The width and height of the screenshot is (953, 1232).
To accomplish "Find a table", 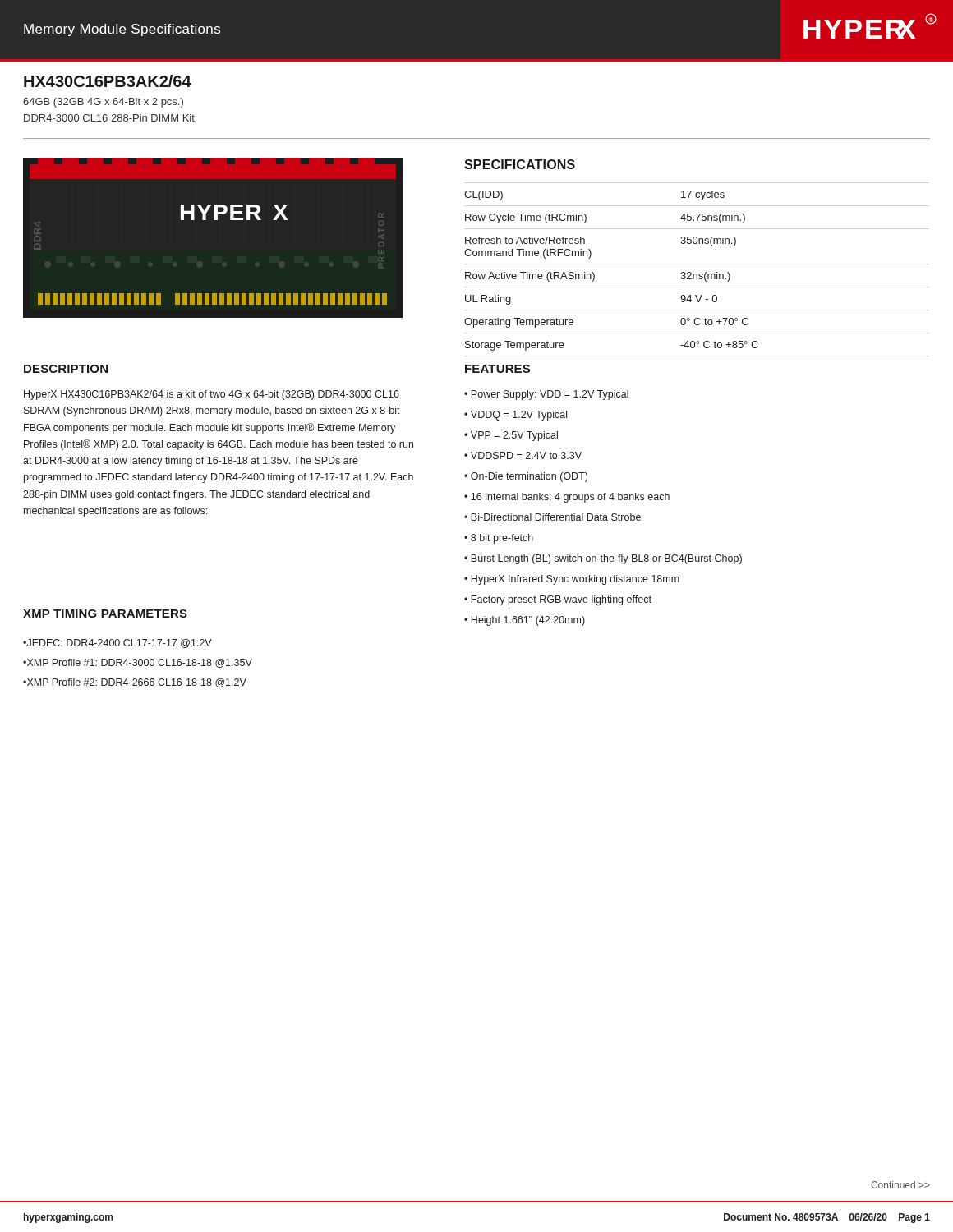I will (x=697, y=269).
